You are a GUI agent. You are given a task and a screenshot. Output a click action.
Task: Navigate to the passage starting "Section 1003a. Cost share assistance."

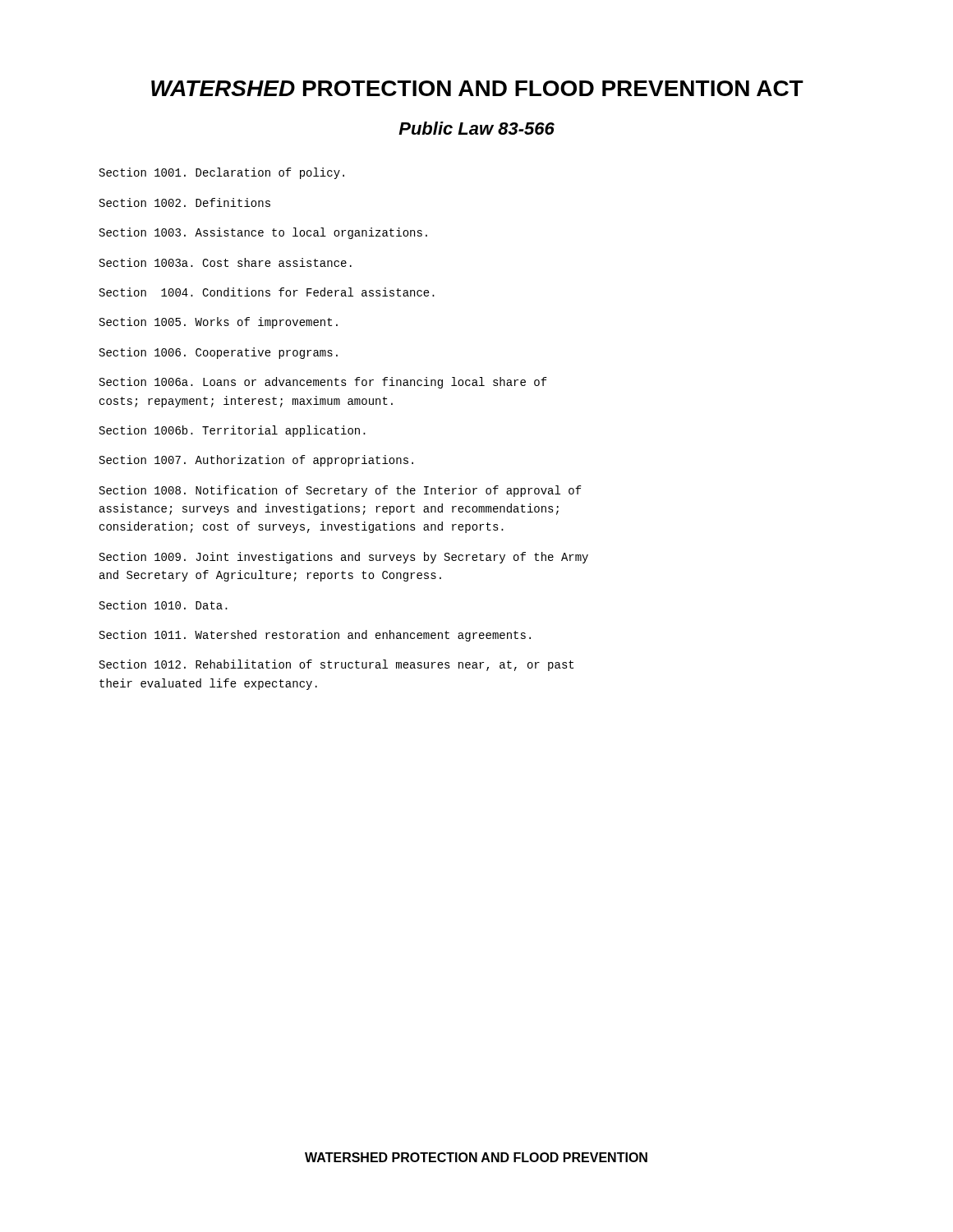coord(226,263)
